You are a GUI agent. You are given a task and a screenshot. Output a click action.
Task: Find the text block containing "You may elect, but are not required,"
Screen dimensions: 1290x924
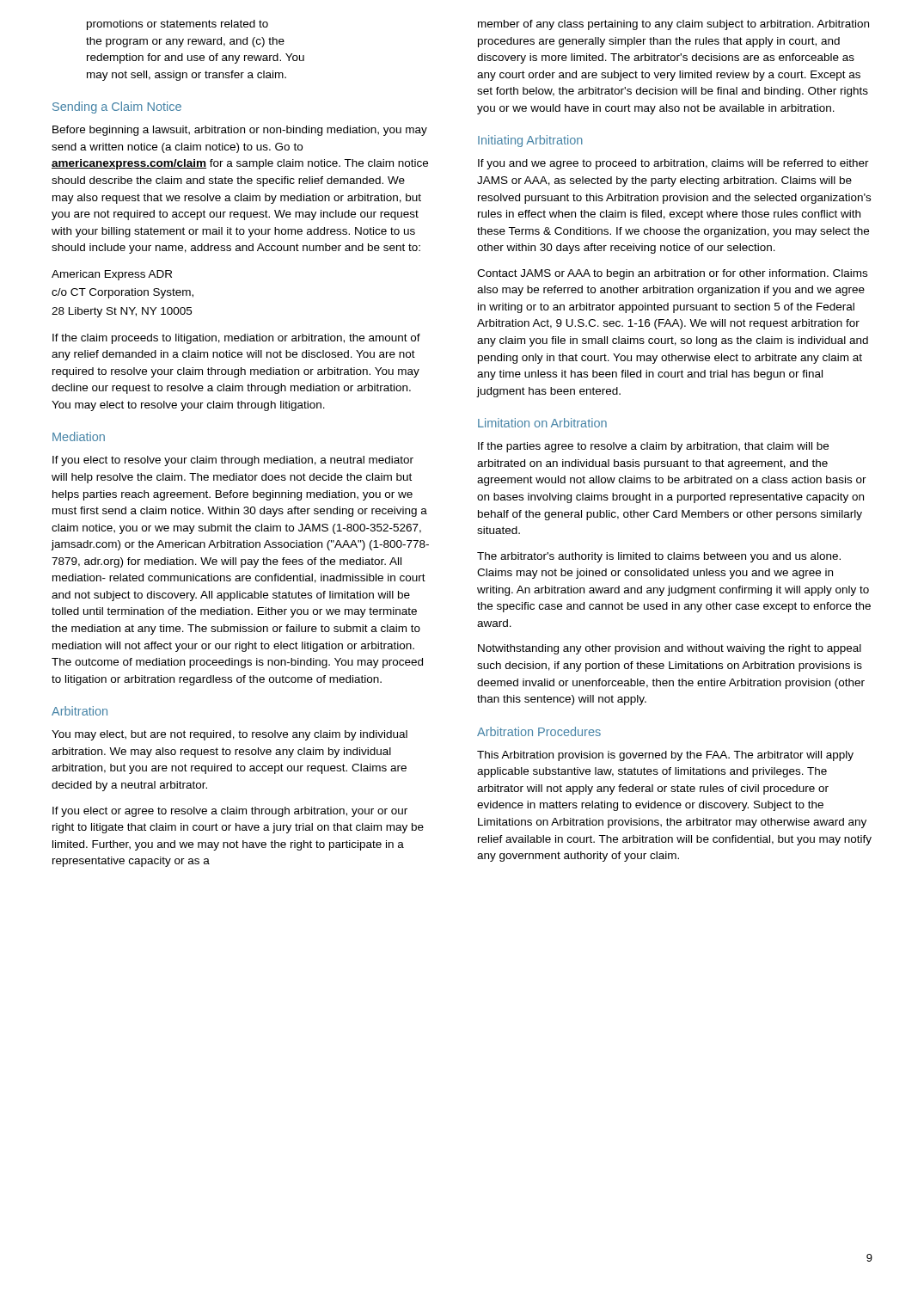coord(241,760)
